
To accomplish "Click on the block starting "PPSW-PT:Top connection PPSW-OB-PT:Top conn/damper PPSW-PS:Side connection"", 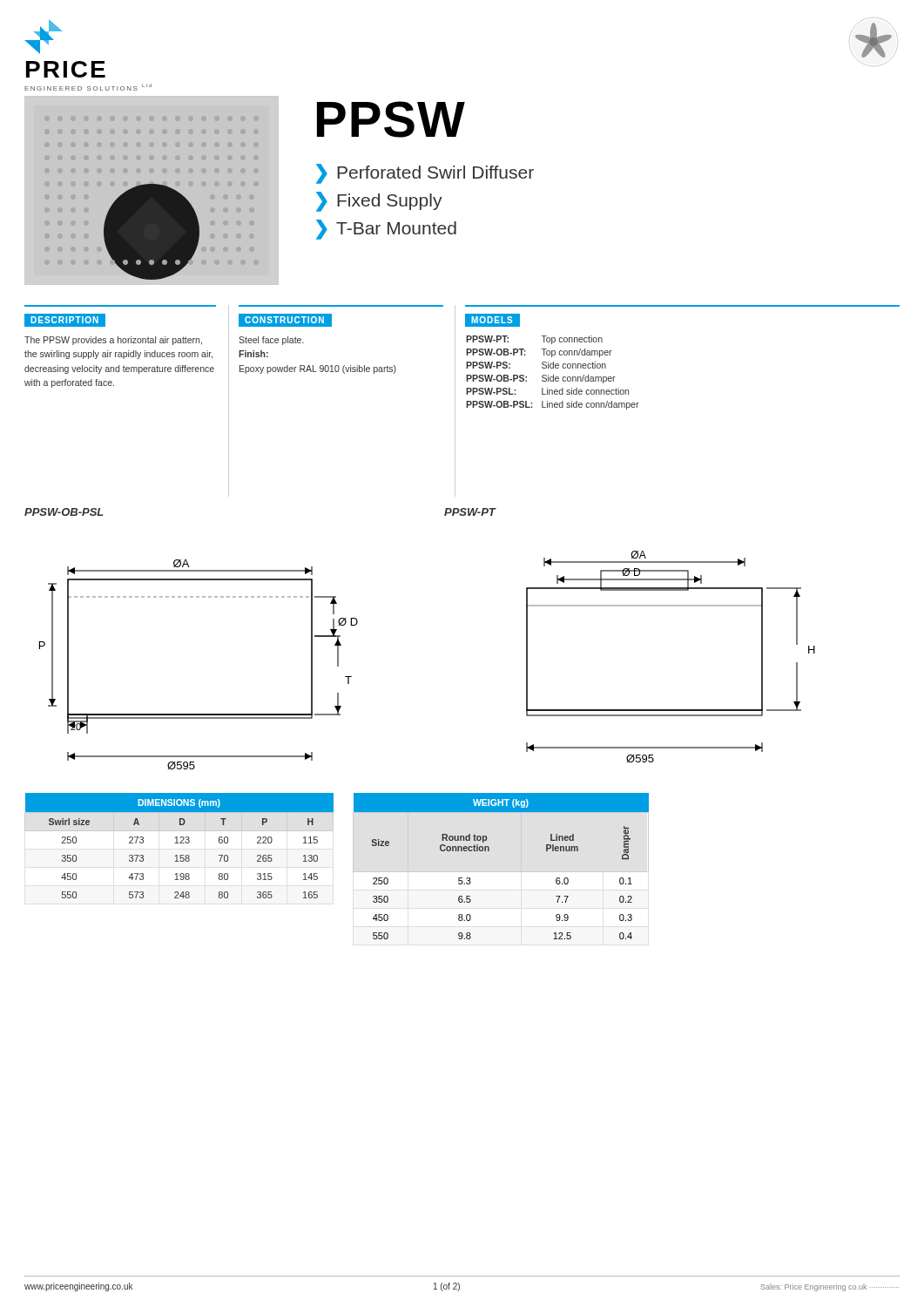I will [x=552, y=372].
